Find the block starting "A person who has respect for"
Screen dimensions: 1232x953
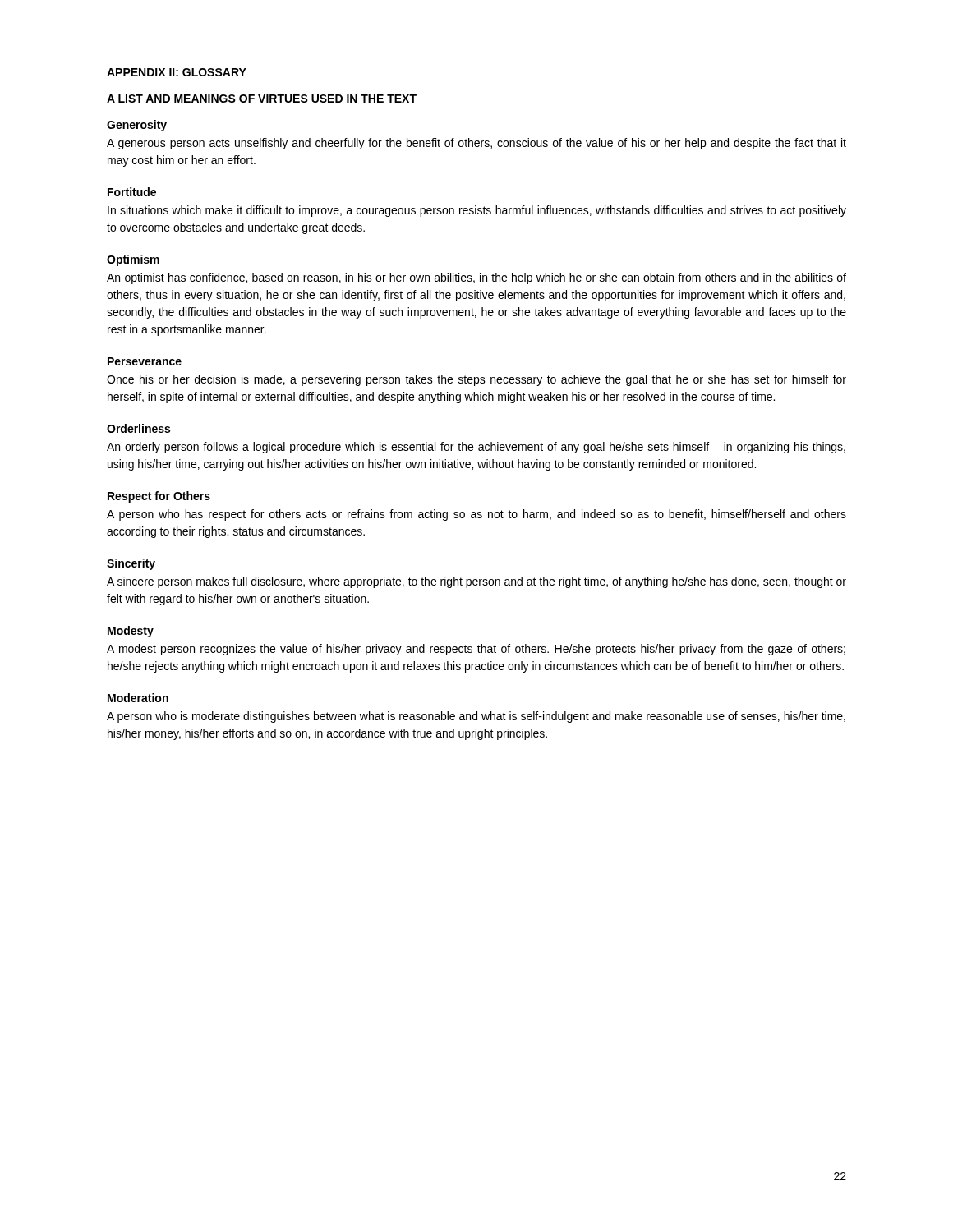[x=476, y=523]
